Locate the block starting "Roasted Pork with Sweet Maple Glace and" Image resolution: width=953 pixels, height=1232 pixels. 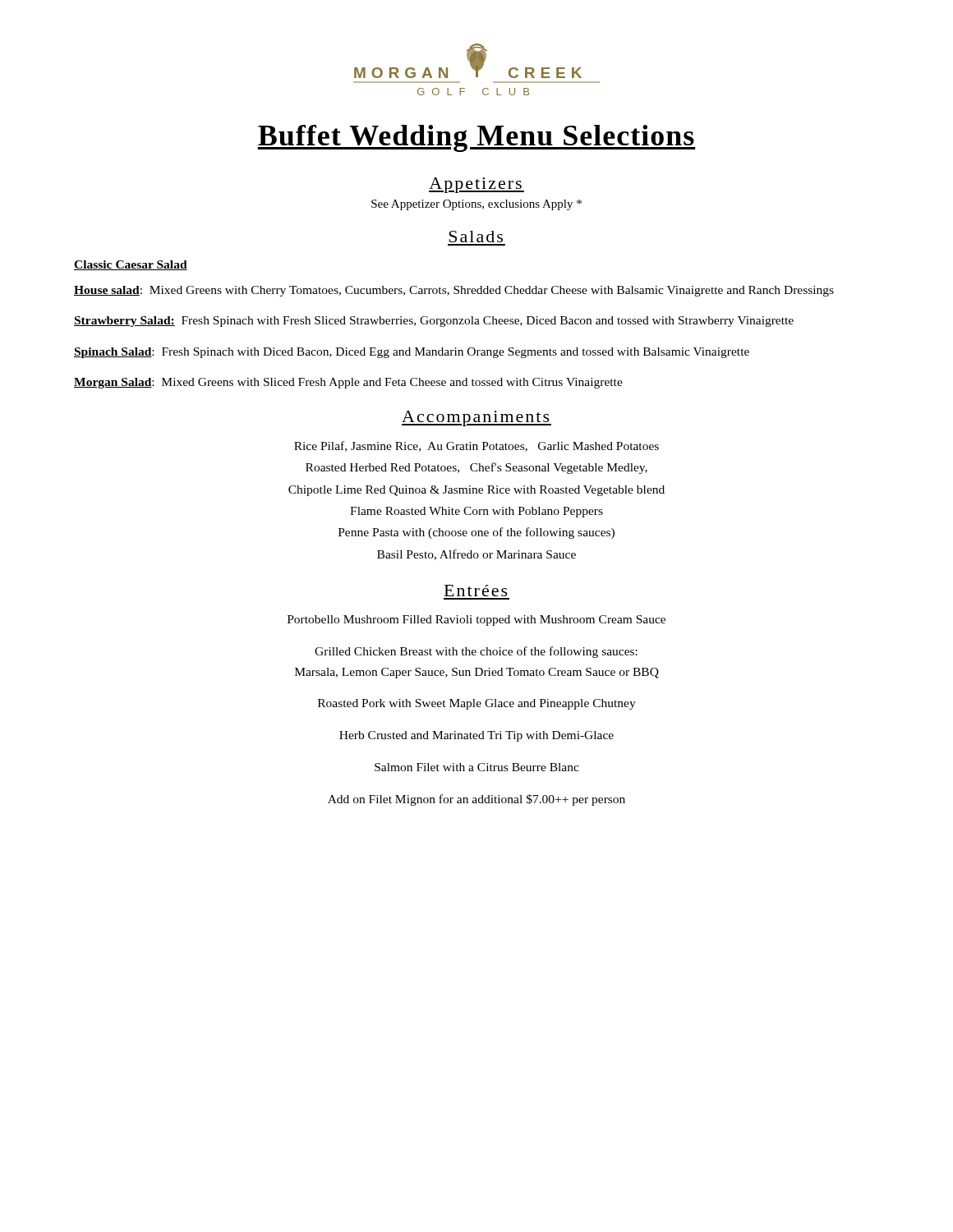[x=476, y=703]
